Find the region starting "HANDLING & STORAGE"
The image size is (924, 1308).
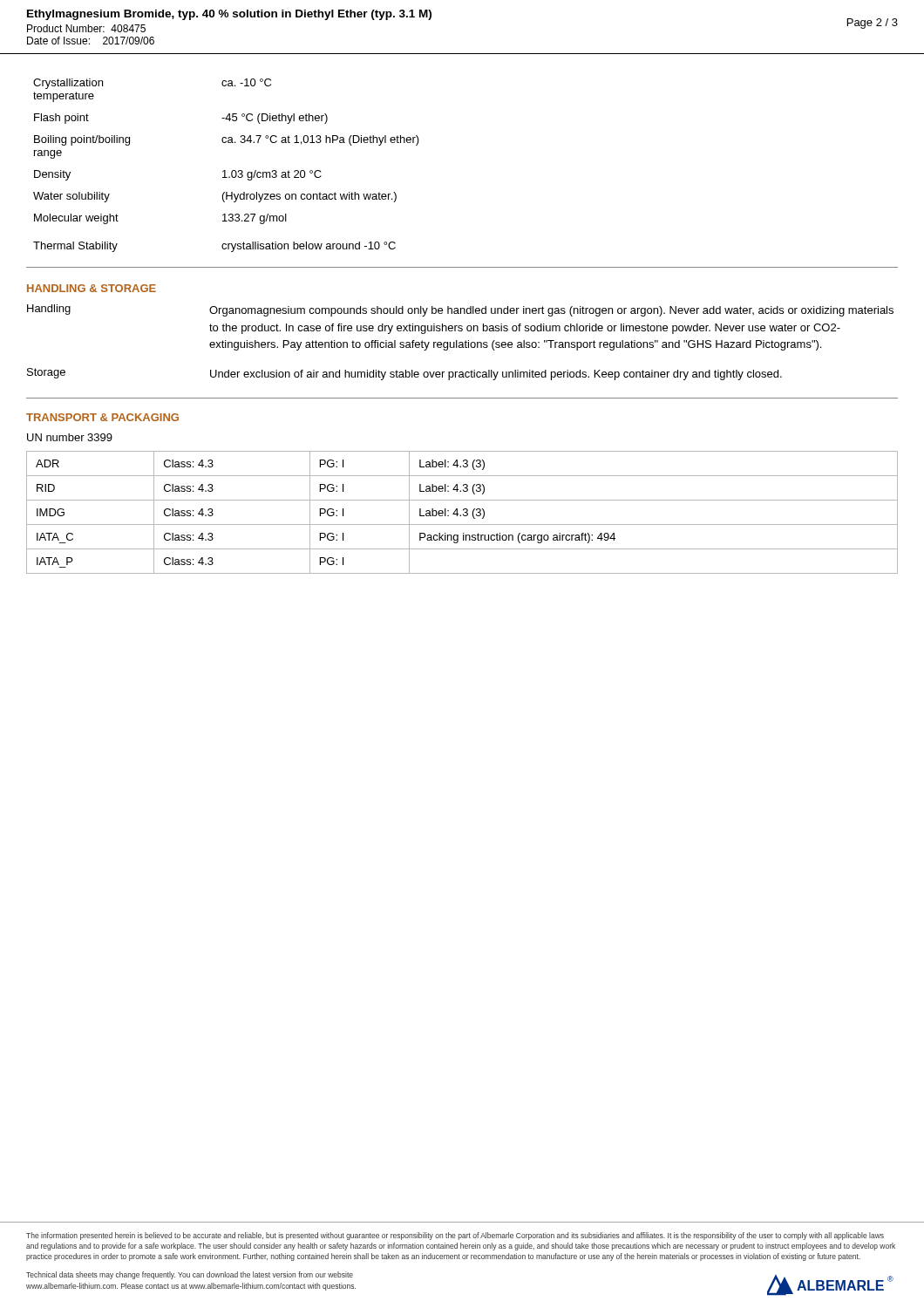[x=91, y=288]
